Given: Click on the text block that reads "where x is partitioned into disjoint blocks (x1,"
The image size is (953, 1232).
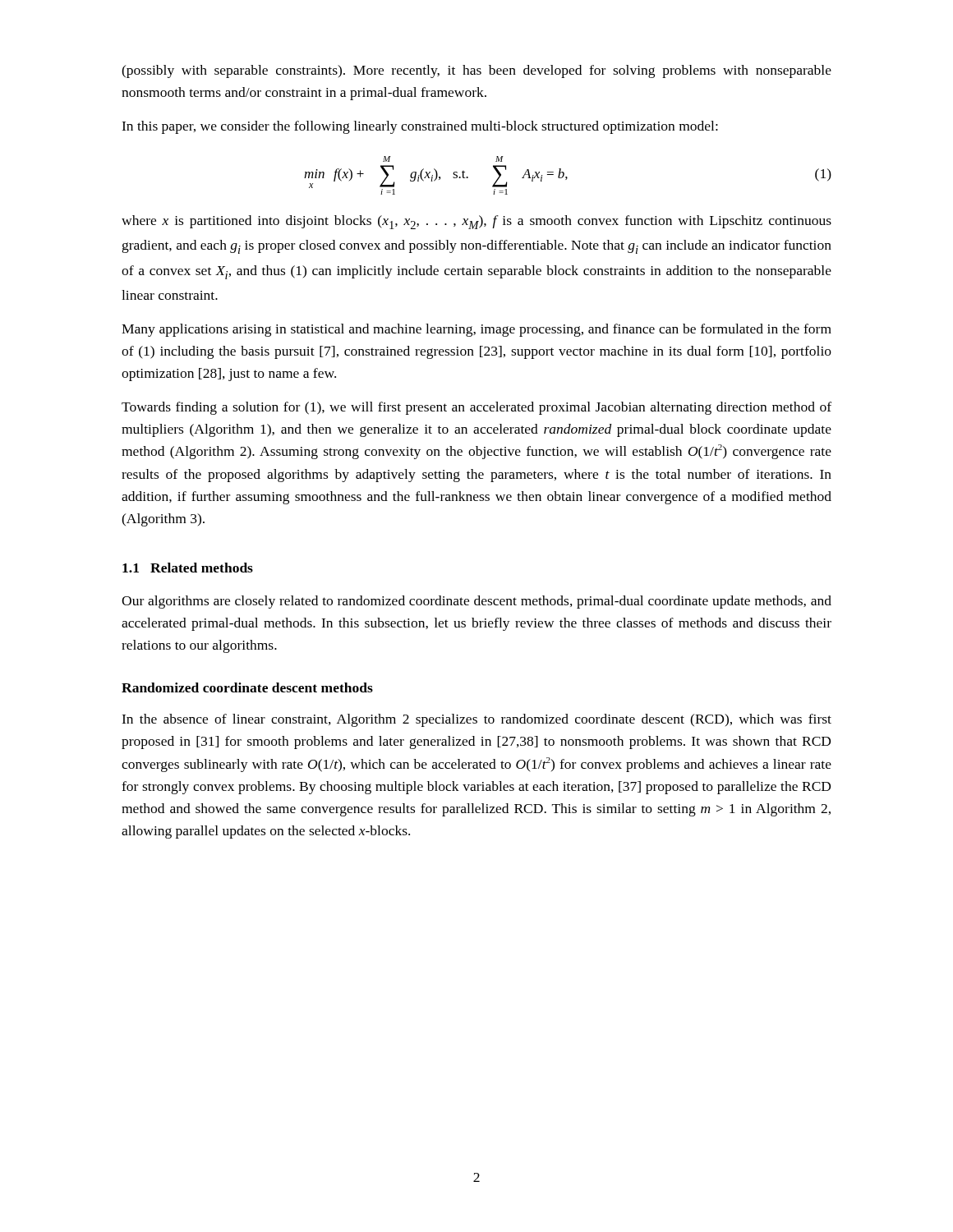Looking at the screenshot, I should [x=476, y=258].
